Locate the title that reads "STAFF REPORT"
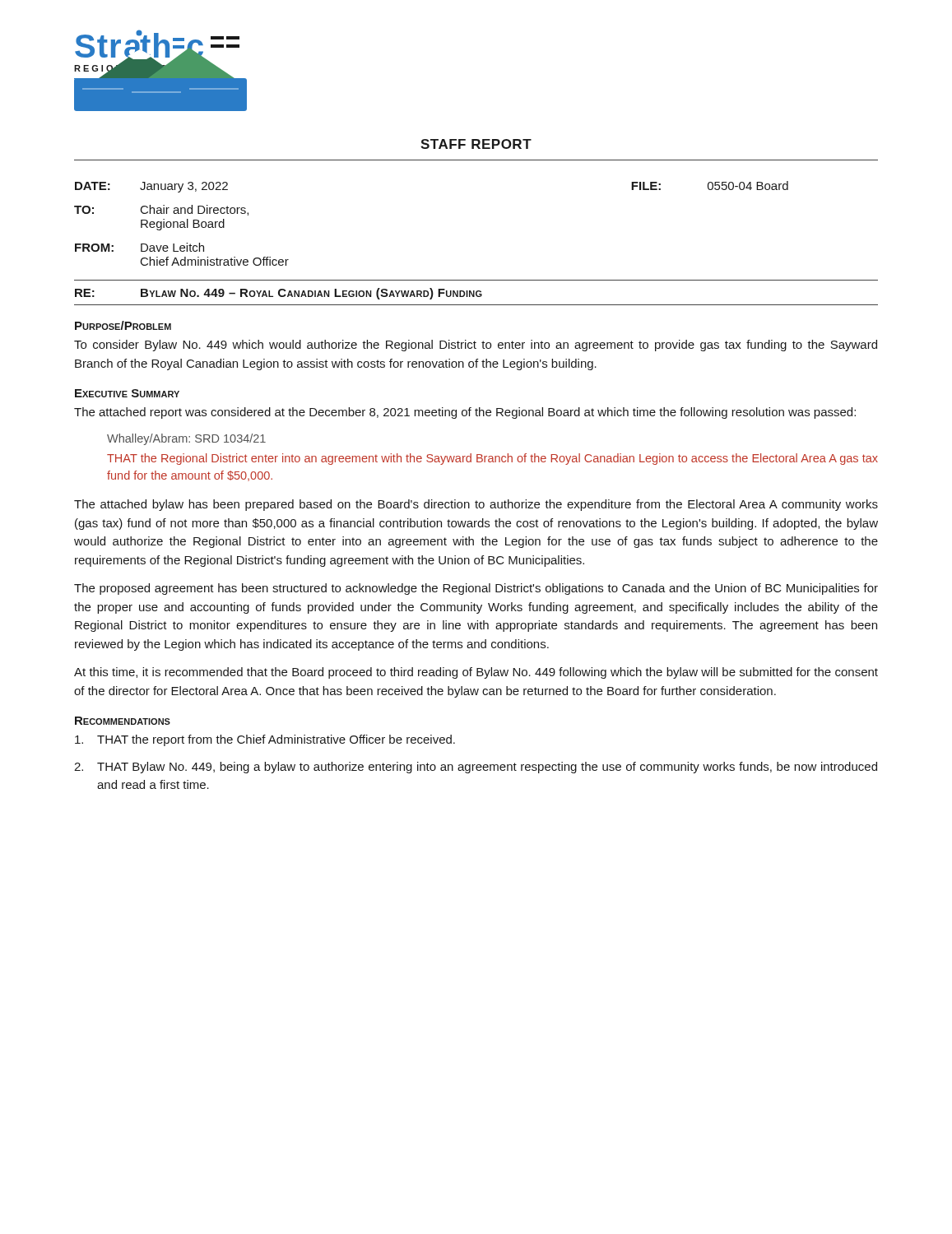Image resolution: width=952 pixels, height=1234 pixels. tap(476, 144)
